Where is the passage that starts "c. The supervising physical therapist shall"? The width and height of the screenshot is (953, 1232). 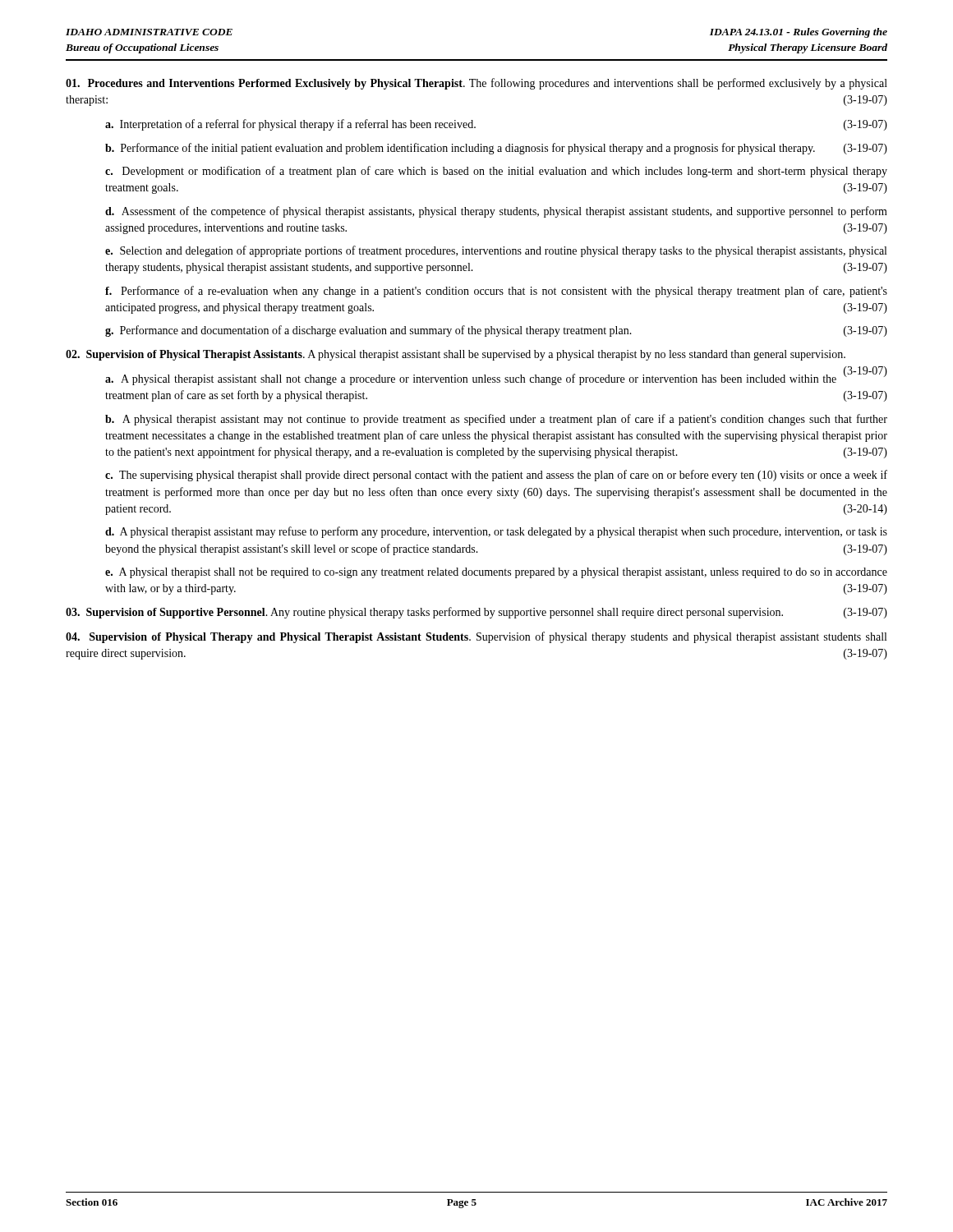pos(496,493)
